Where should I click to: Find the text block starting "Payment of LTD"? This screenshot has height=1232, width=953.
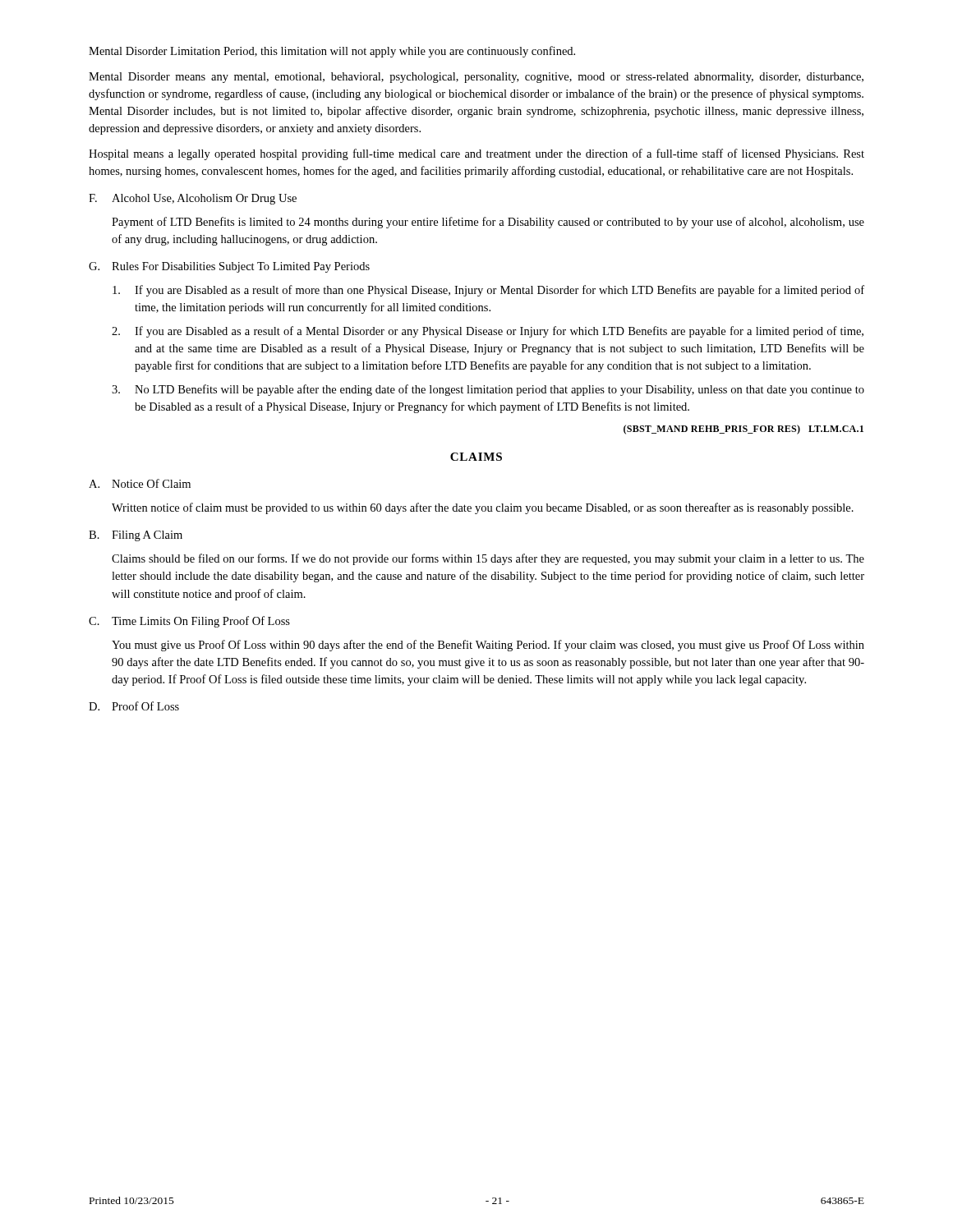click(488, 231)
